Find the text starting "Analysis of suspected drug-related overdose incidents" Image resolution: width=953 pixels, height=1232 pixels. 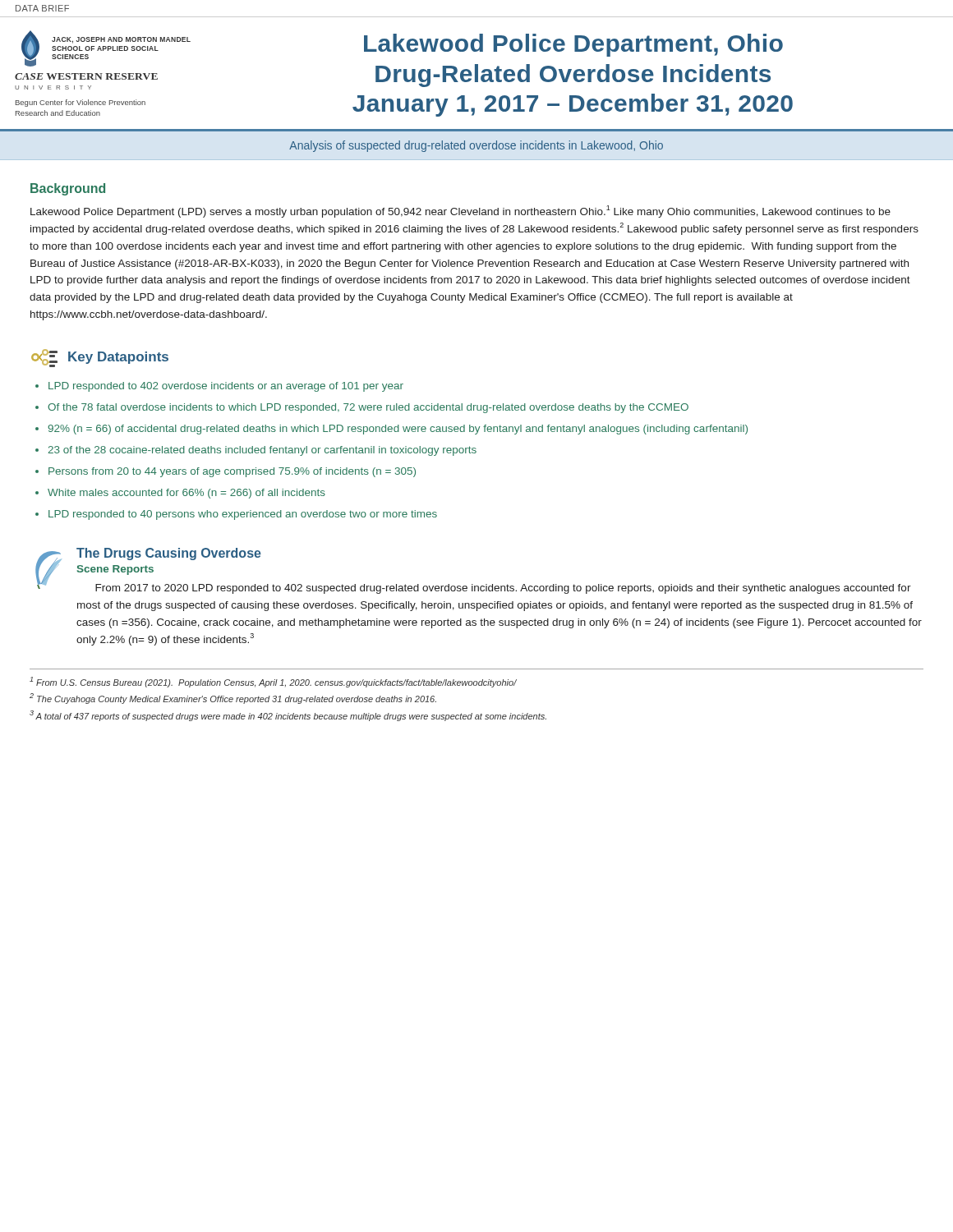tap(476, 145)
